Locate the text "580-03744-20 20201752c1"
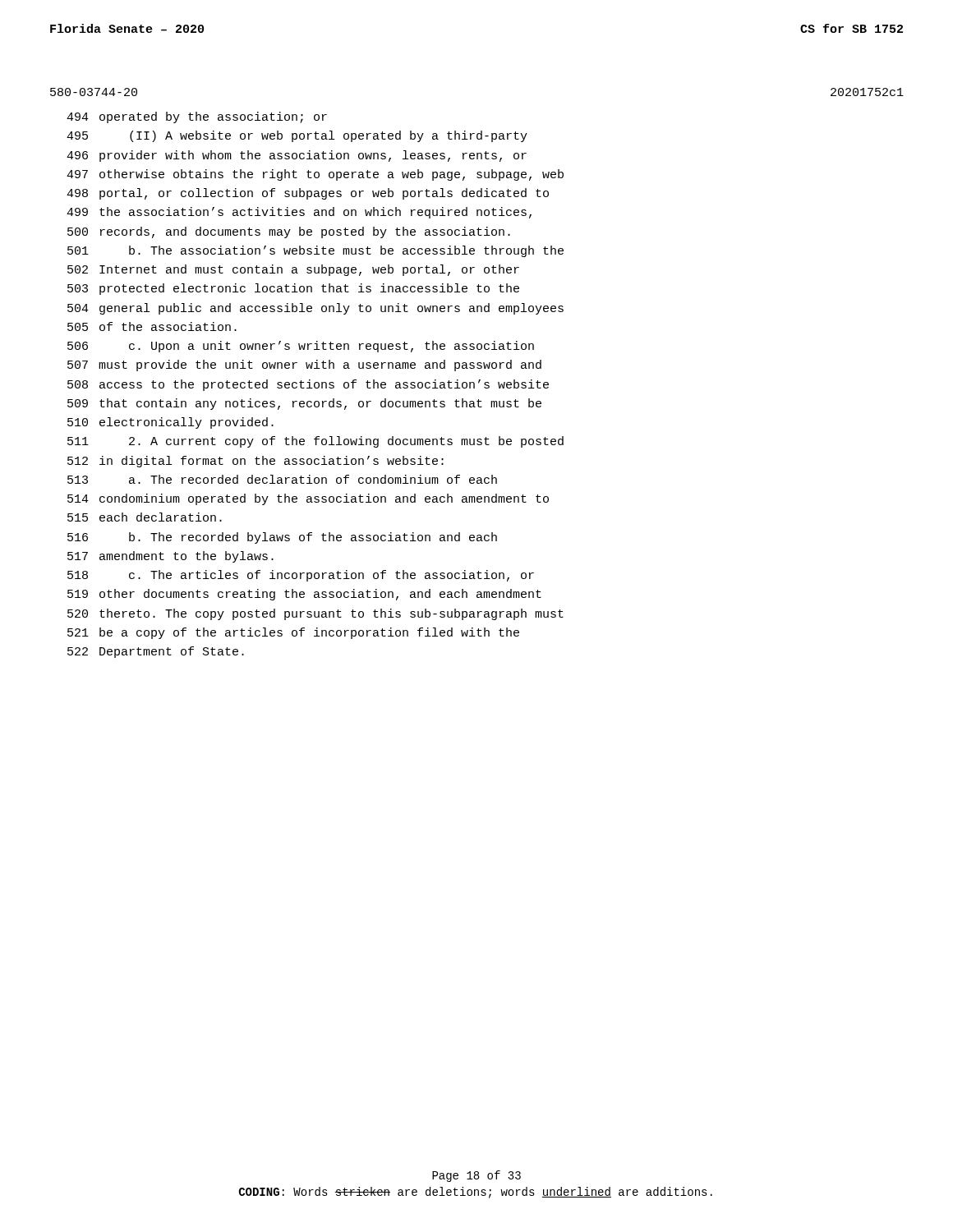The width and height of the screenshot is (953, 1232). click(x=90, y=92)
